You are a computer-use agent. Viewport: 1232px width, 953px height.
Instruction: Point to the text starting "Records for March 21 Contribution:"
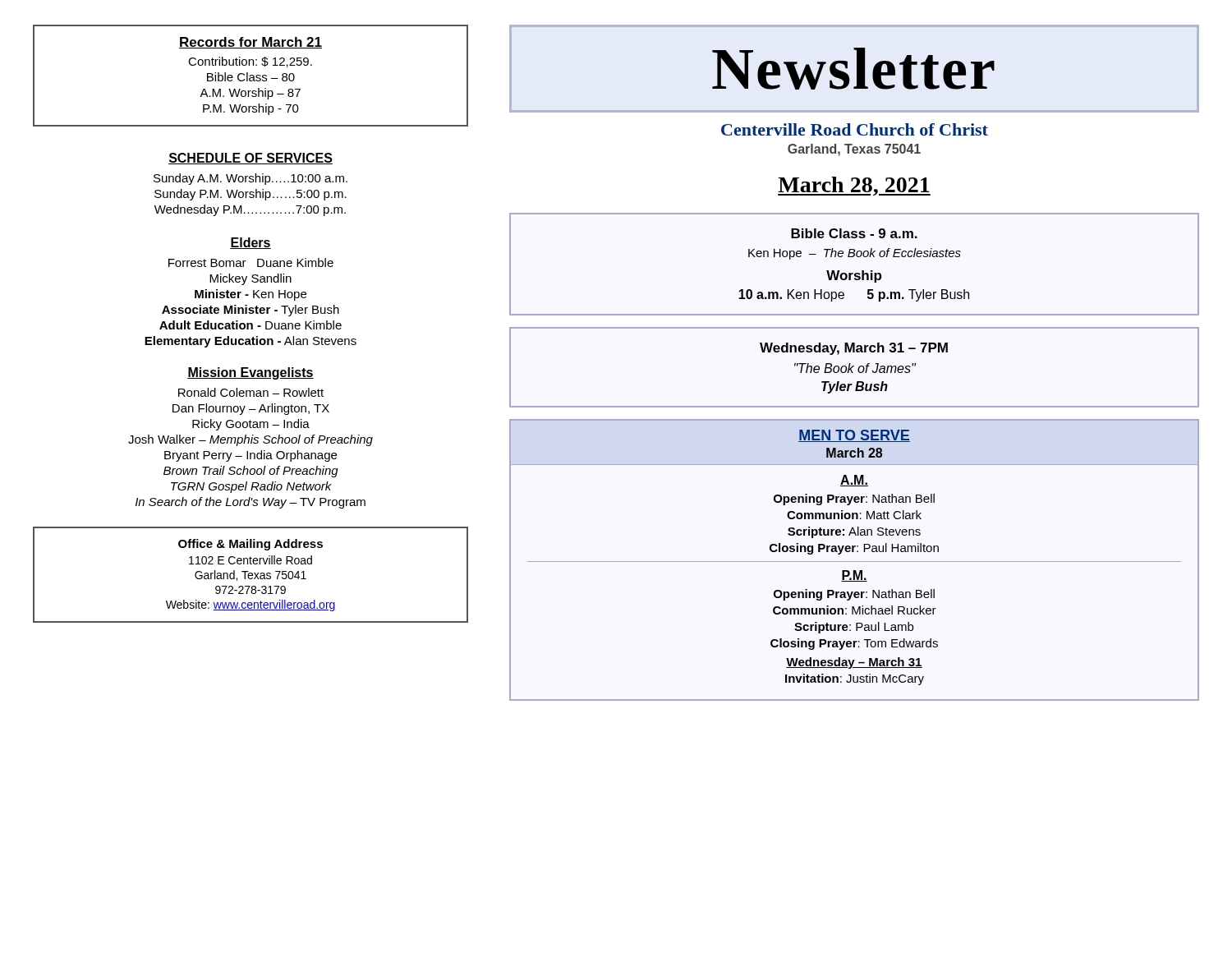coord(250,75)
